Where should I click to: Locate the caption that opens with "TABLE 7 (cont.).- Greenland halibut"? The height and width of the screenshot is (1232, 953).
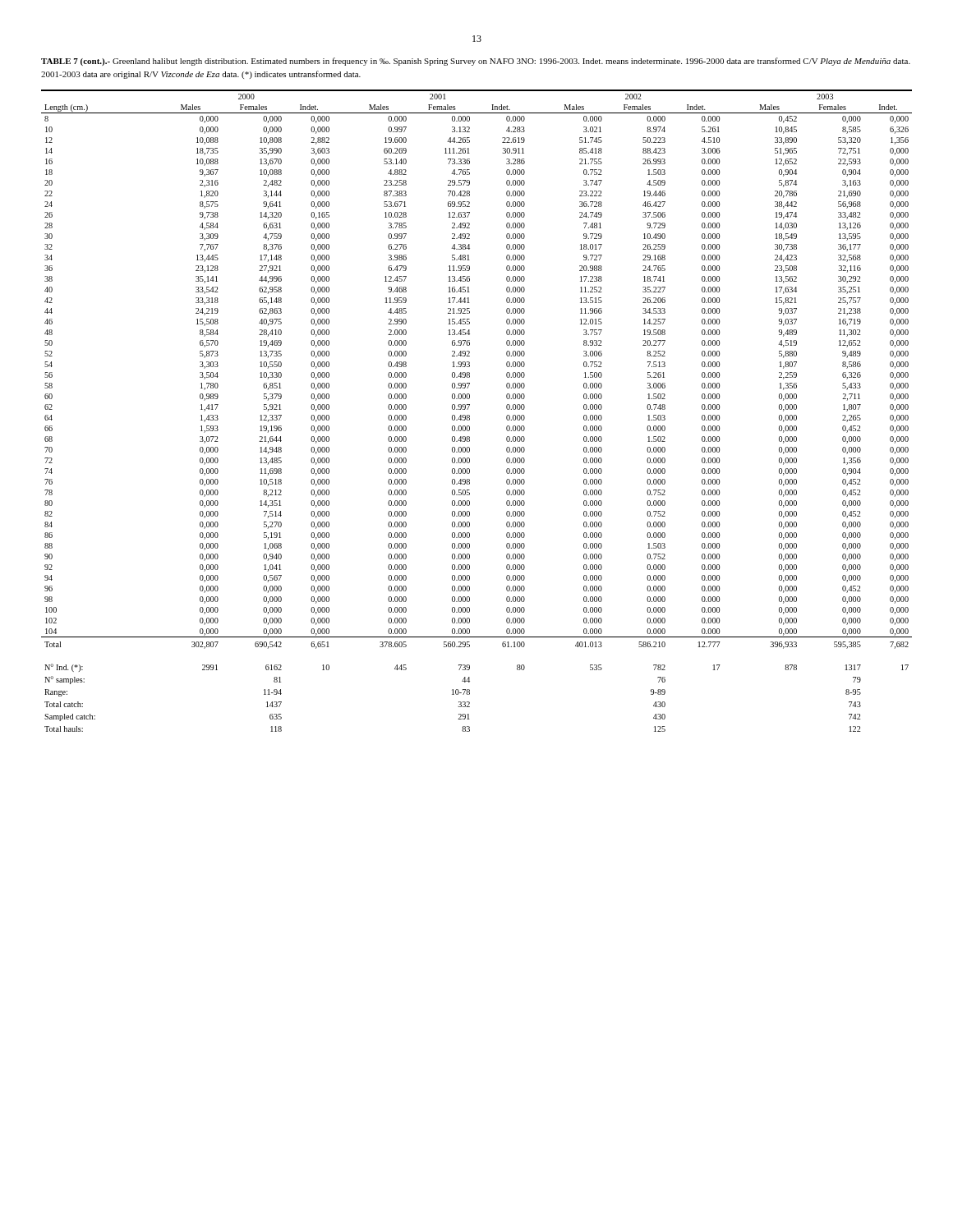coord(476,67)
